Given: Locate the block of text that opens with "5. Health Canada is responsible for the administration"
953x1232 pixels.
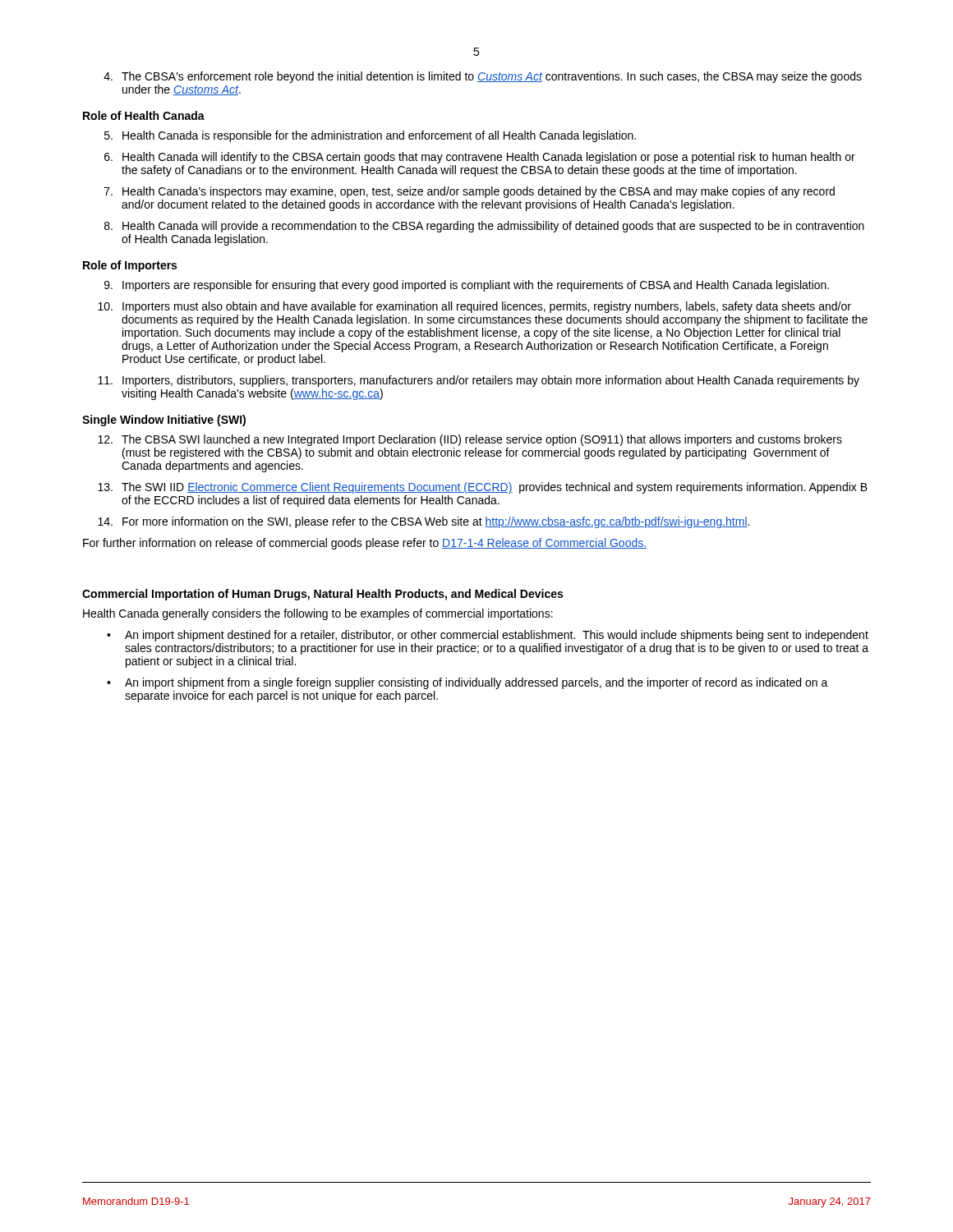Looking at the screenshot, I should pyautogui.click(x=476, y=136).
